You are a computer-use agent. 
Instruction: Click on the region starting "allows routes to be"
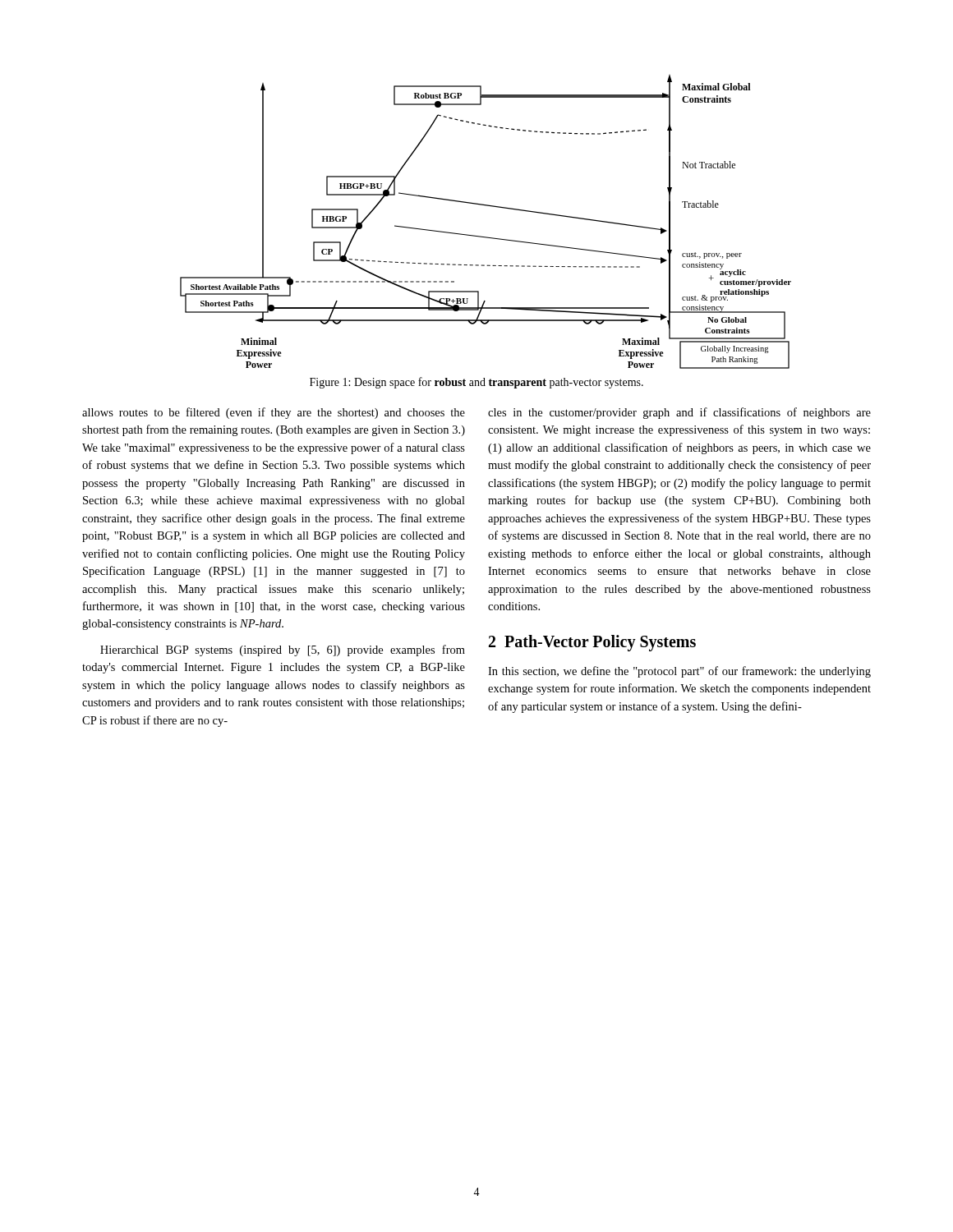[x=274, y=567]
